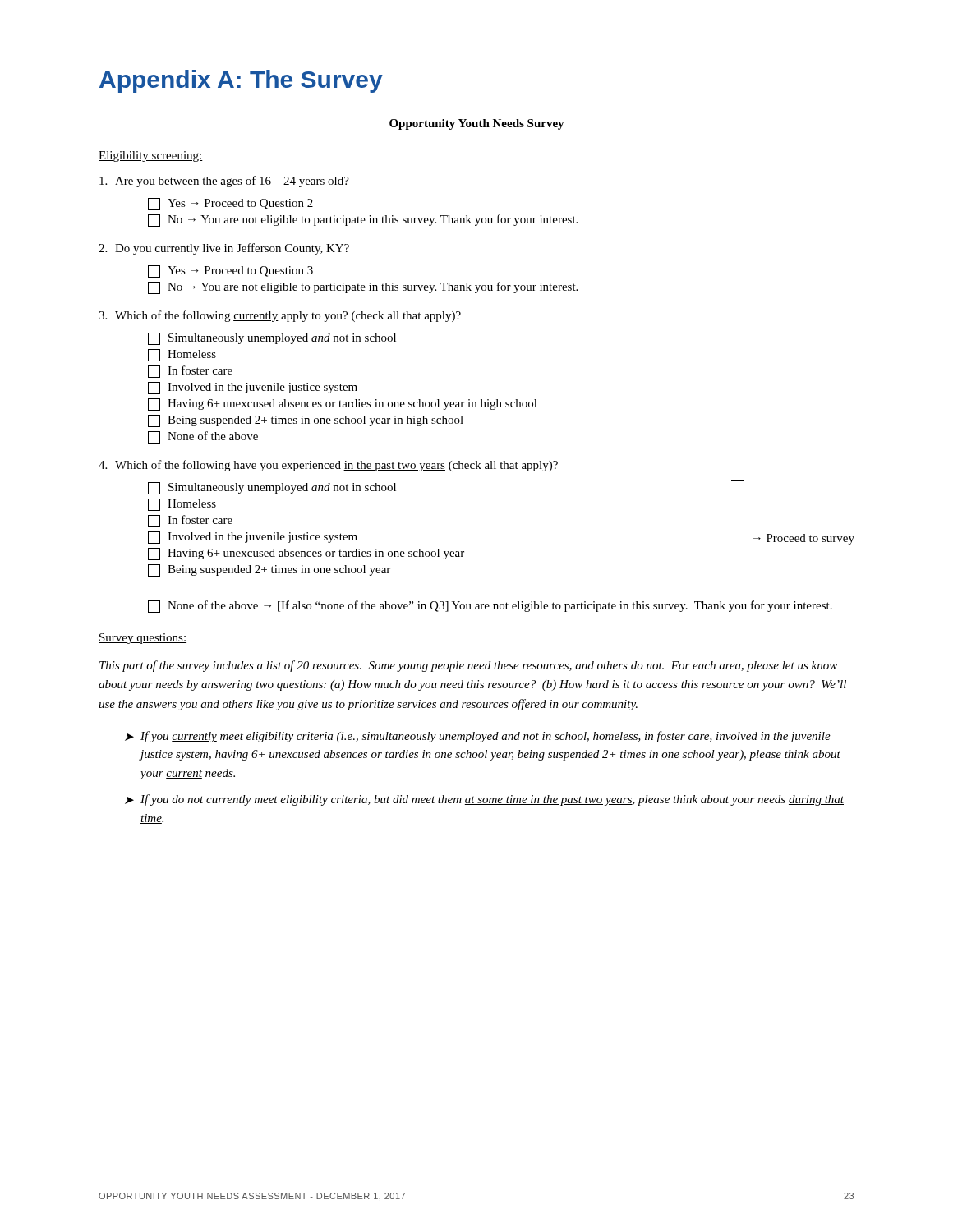Screen dimensions: 1232x953
Task: Point to the text block starting "Eligibility screening:"
Action: tap(151, 156)
